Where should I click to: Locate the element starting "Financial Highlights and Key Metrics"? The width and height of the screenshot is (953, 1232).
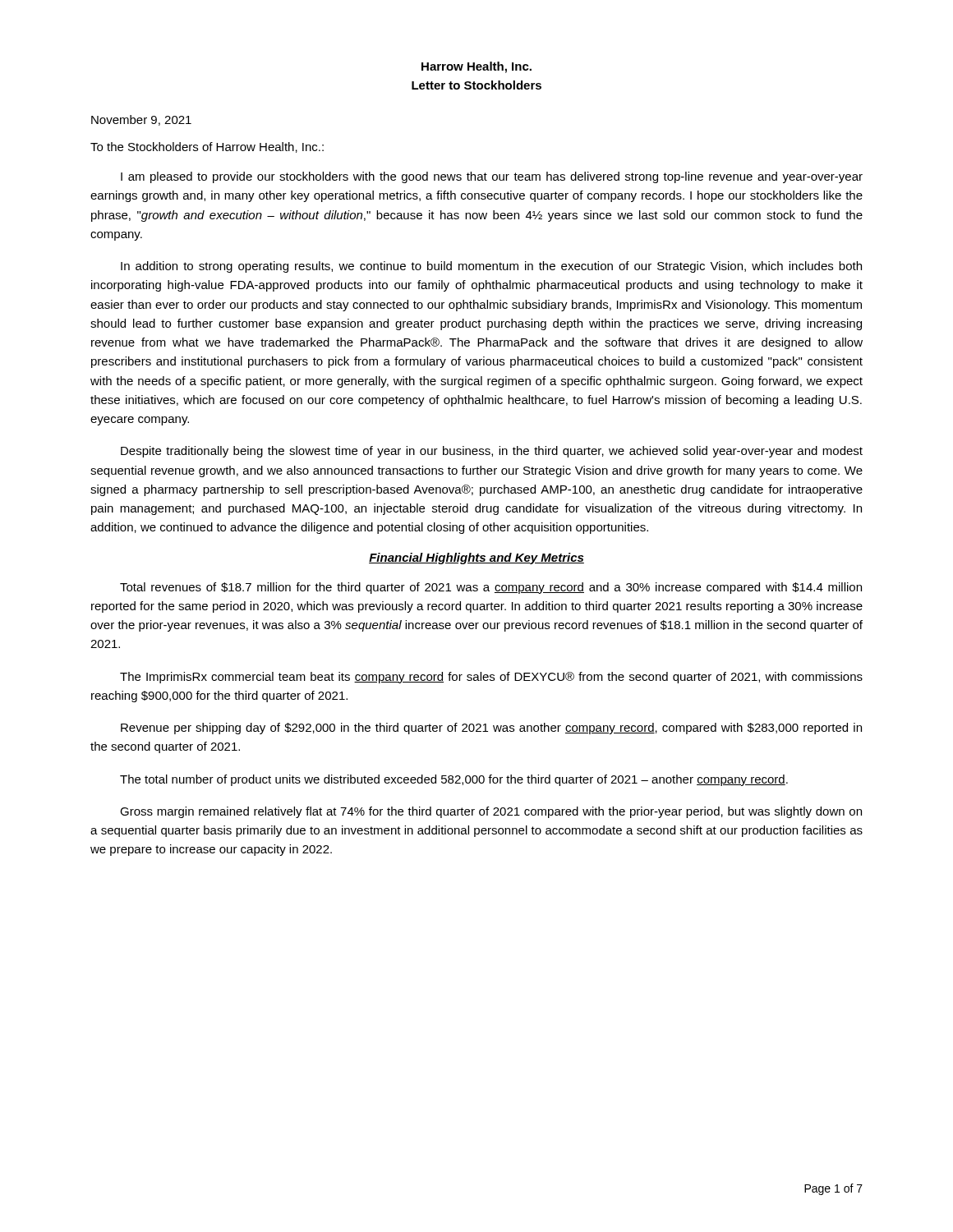[476, 557]
